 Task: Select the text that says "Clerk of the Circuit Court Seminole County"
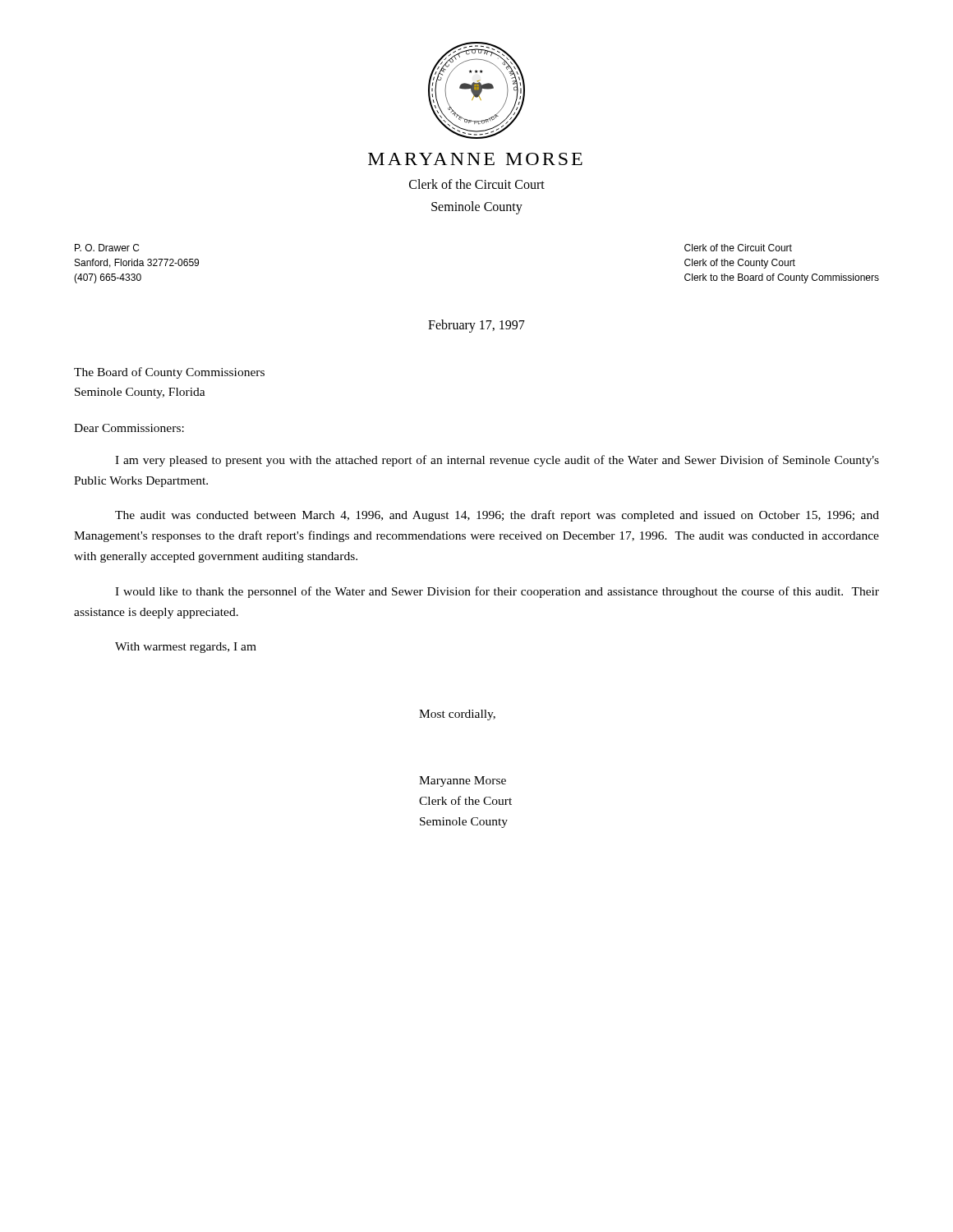click(x=476, y=196)
